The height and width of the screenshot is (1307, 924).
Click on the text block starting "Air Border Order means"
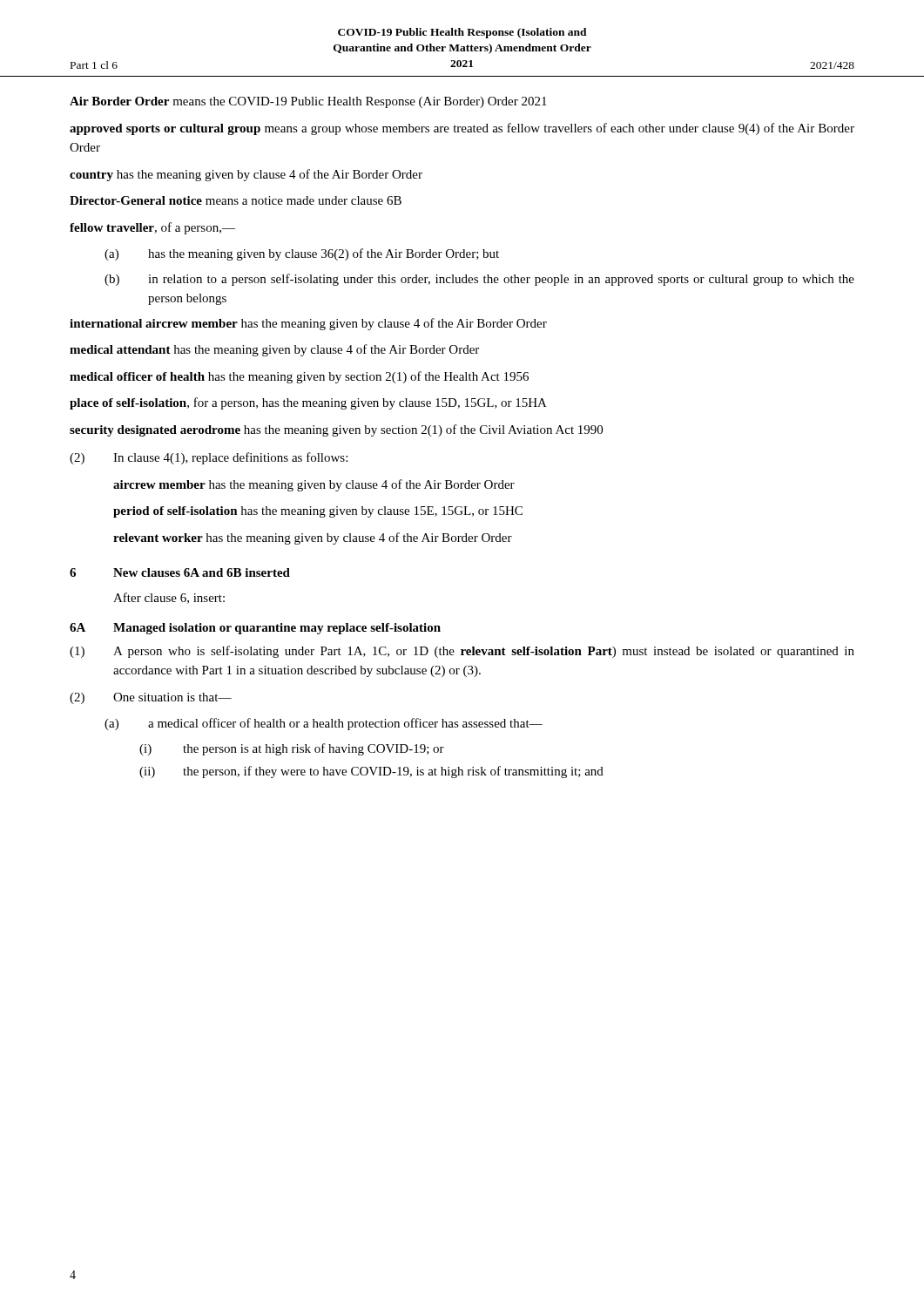(309, 101)
